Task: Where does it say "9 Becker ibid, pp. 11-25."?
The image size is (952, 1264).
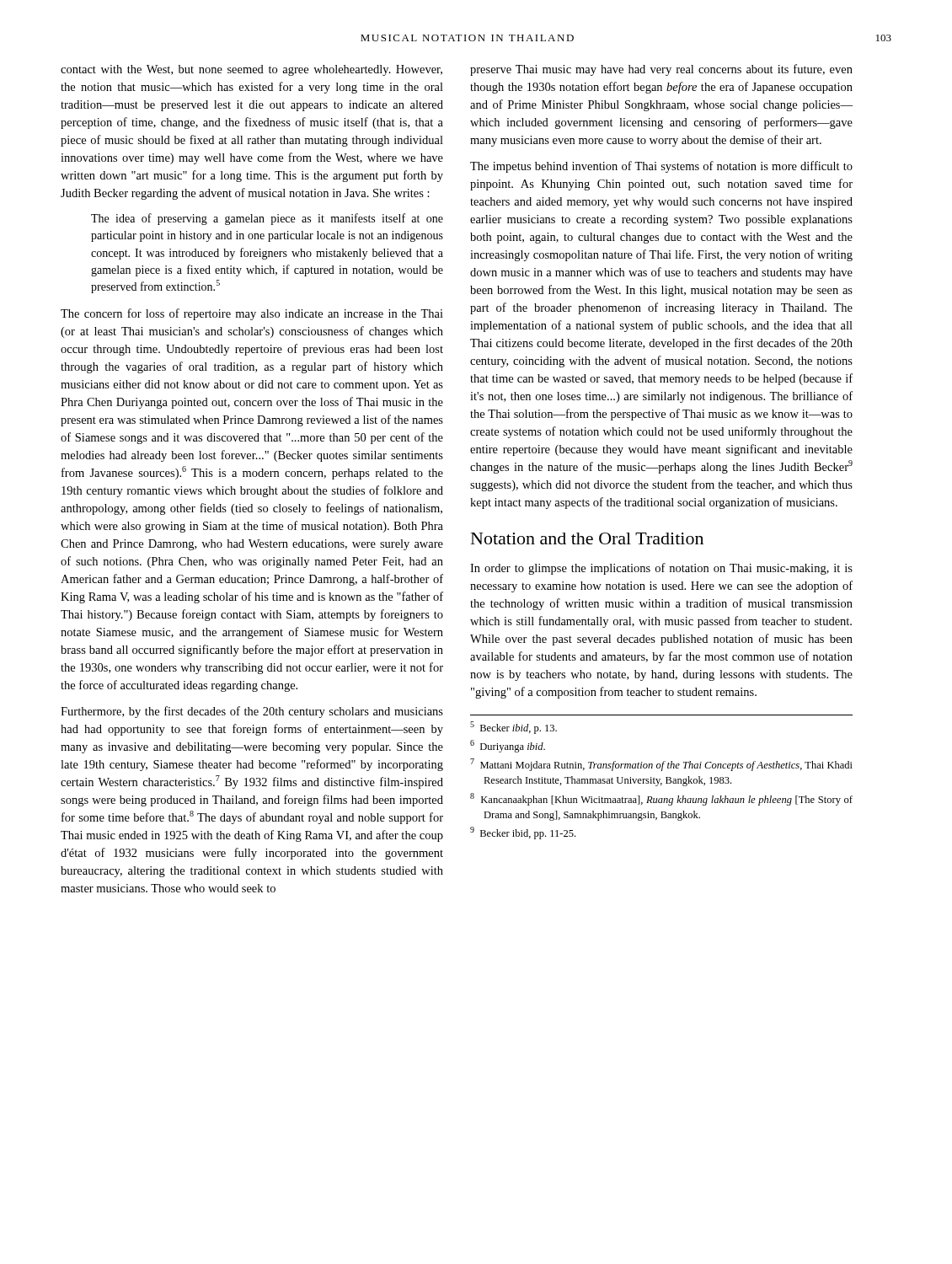Action: [x=523, y=832]
